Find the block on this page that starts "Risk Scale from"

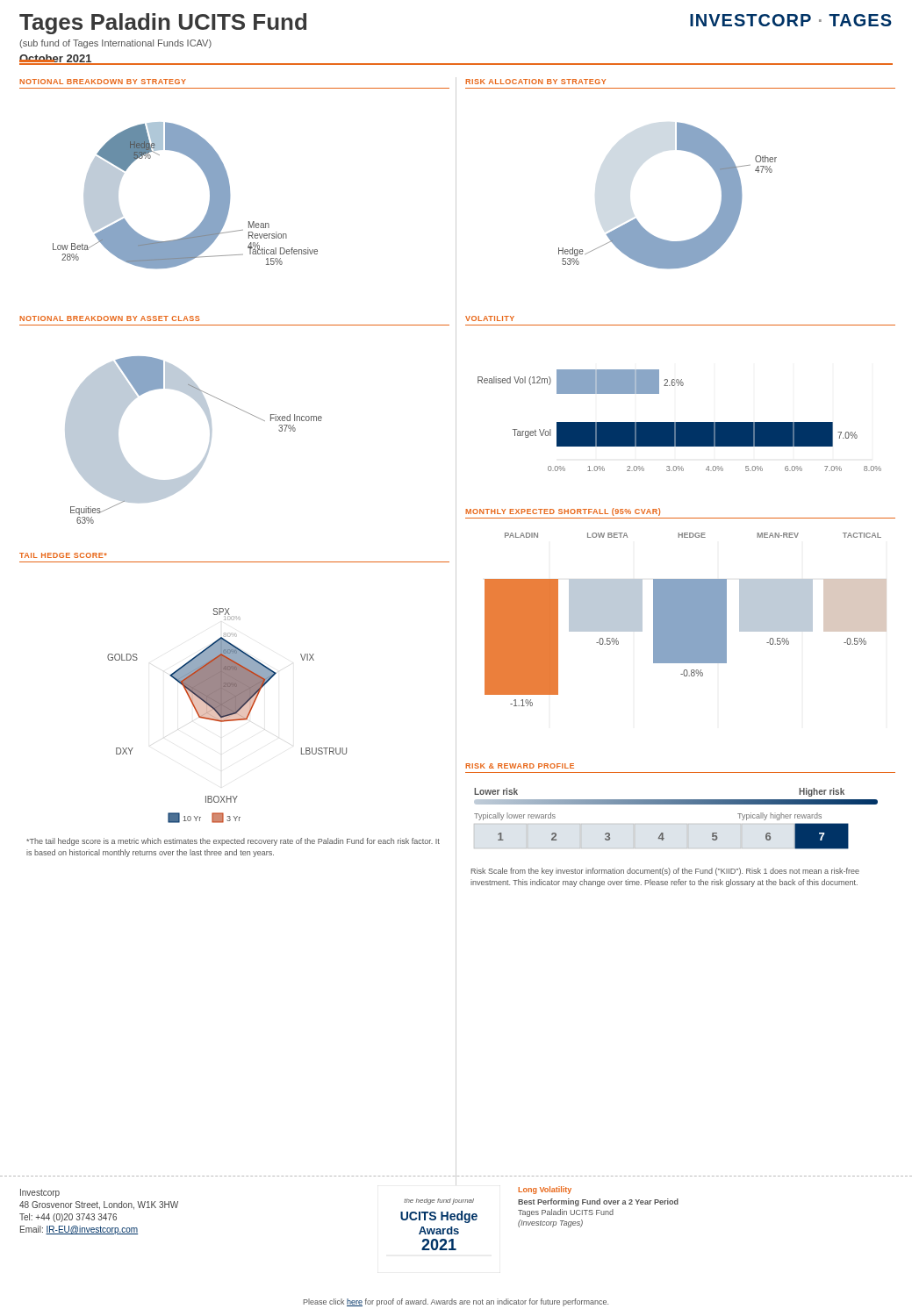665,877
